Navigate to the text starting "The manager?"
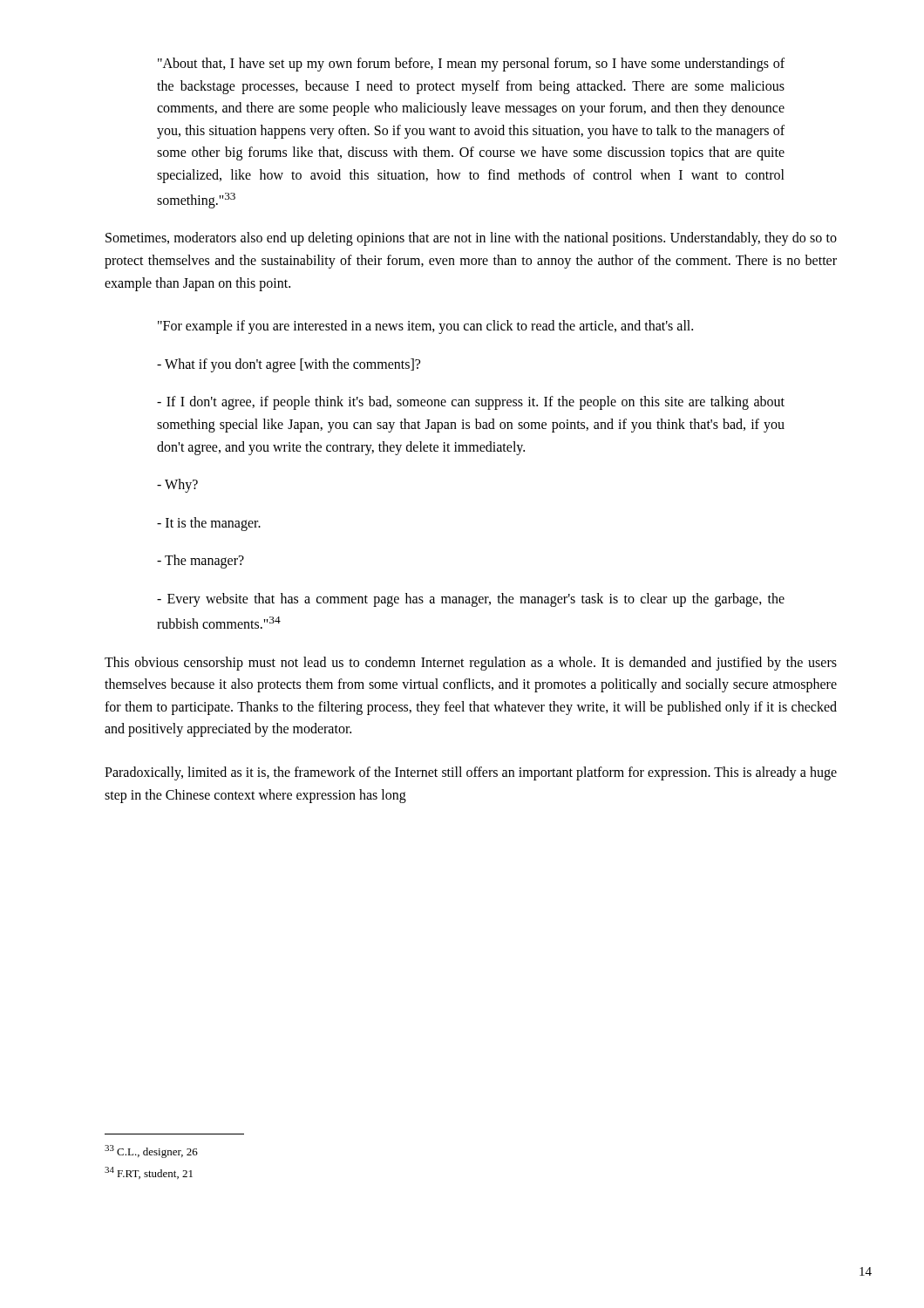The height and width of the screenshot is (1308, 924). pyautogui.click(x=201, y=561)
